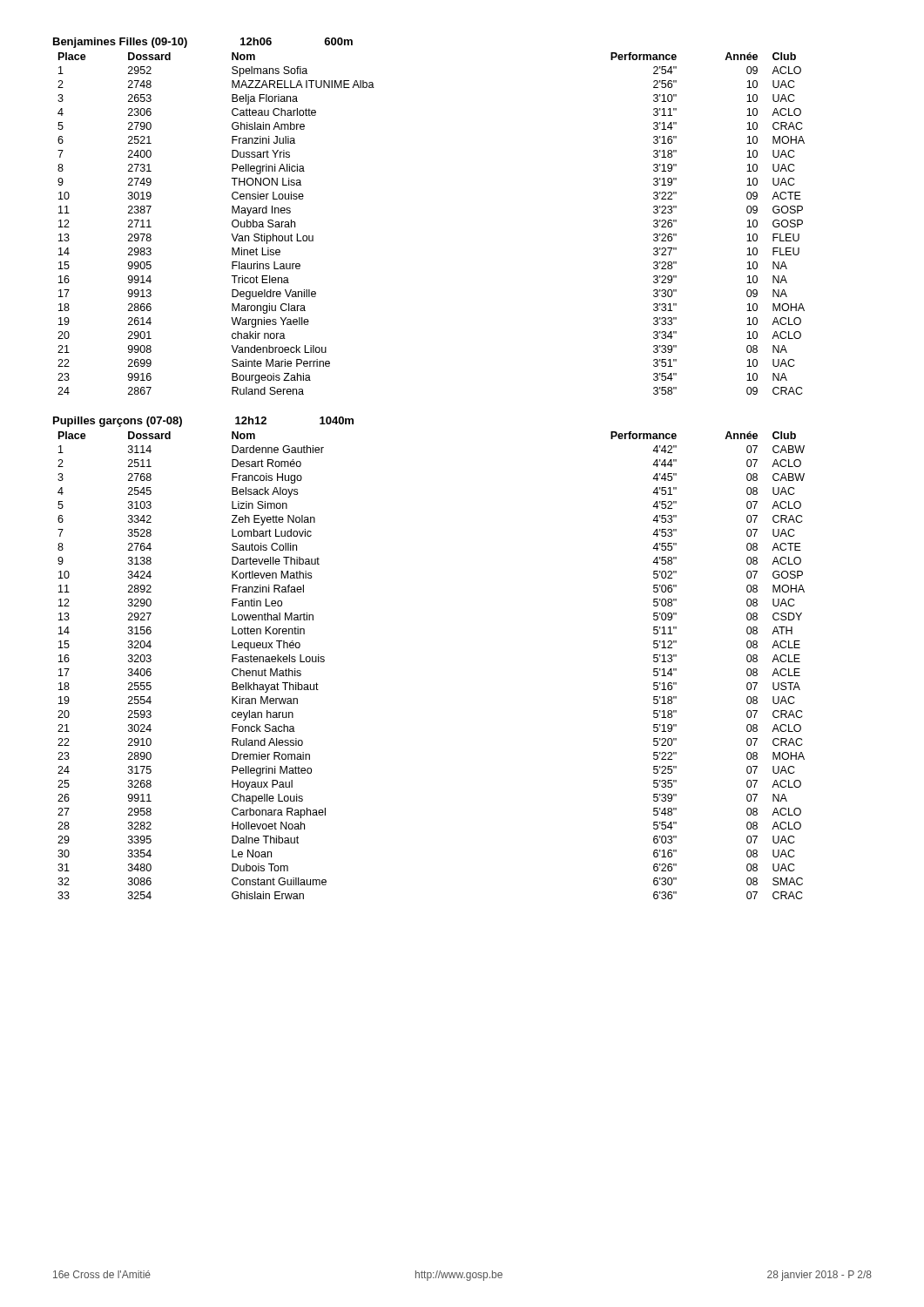This screenshot has height=1307, width=924.
Task: Locate the section header containing "Benjamines Filles (09-10) 12h06"
Action: [x=122, y=42]
